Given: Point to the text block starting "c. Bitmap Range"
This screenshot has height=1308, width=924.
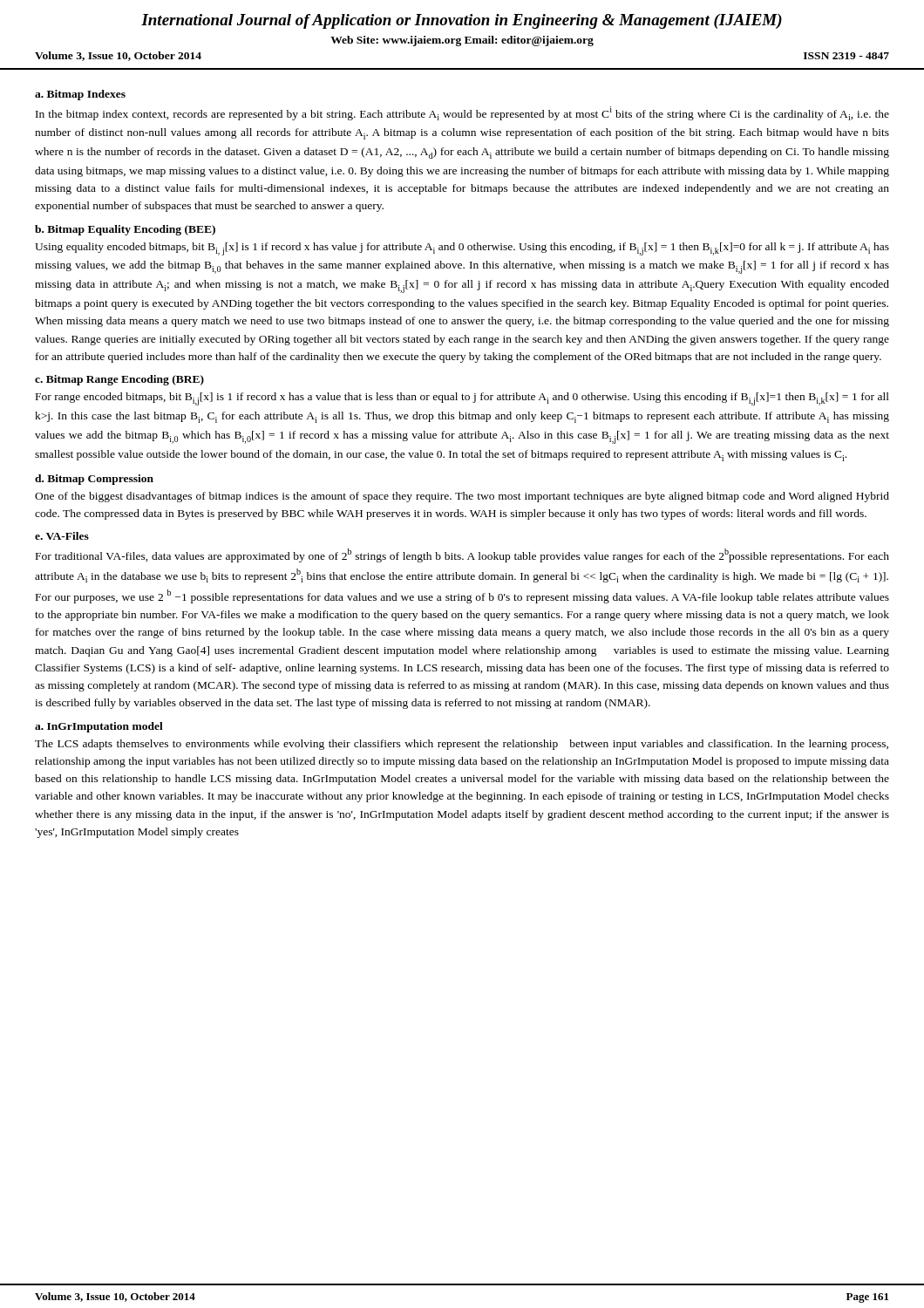Looking at the screenshot, I should (119, 379).
